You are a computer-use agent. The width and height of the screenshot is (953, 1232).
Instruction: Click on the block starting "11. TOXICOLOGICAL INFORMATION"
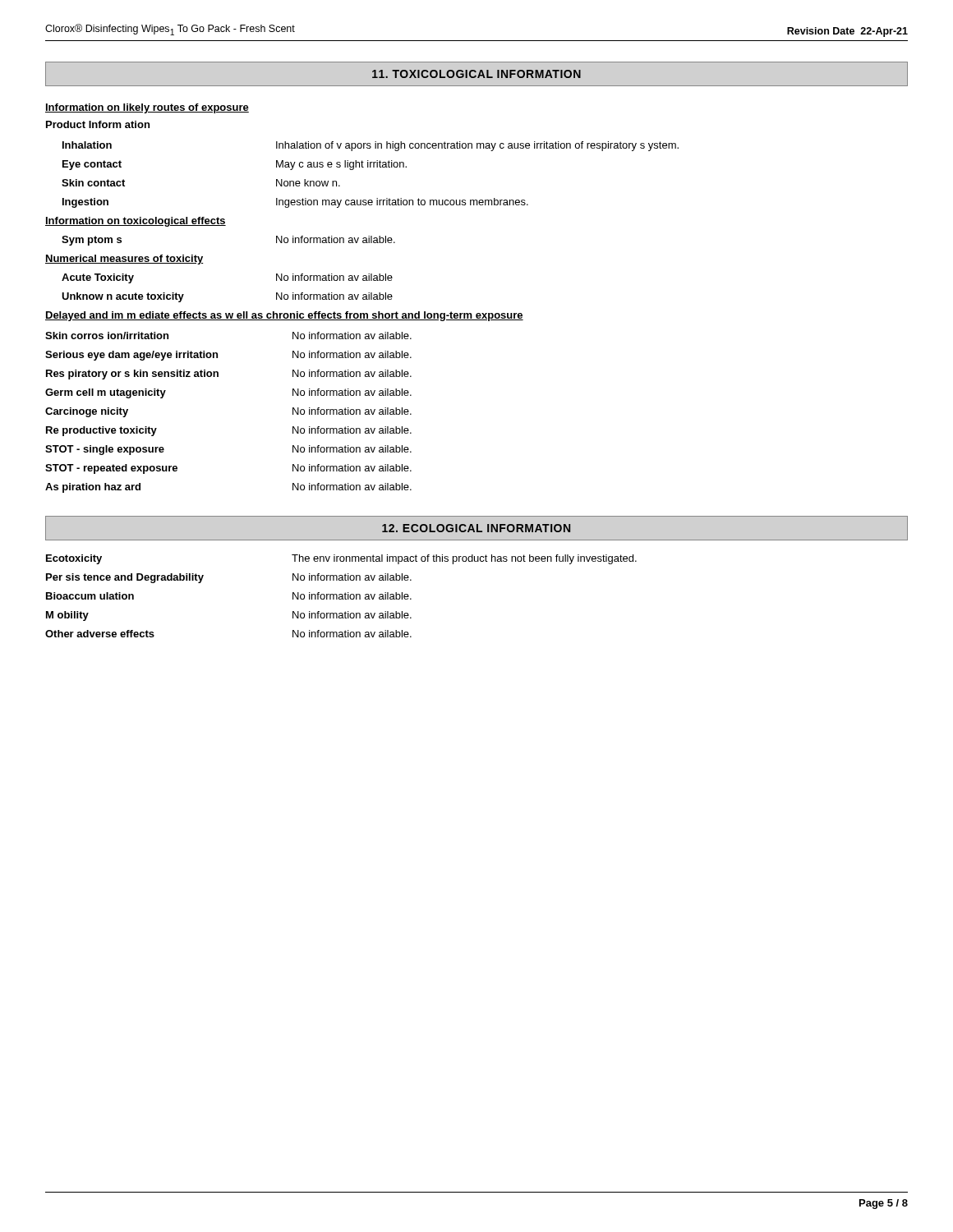[x=476, y=74]
